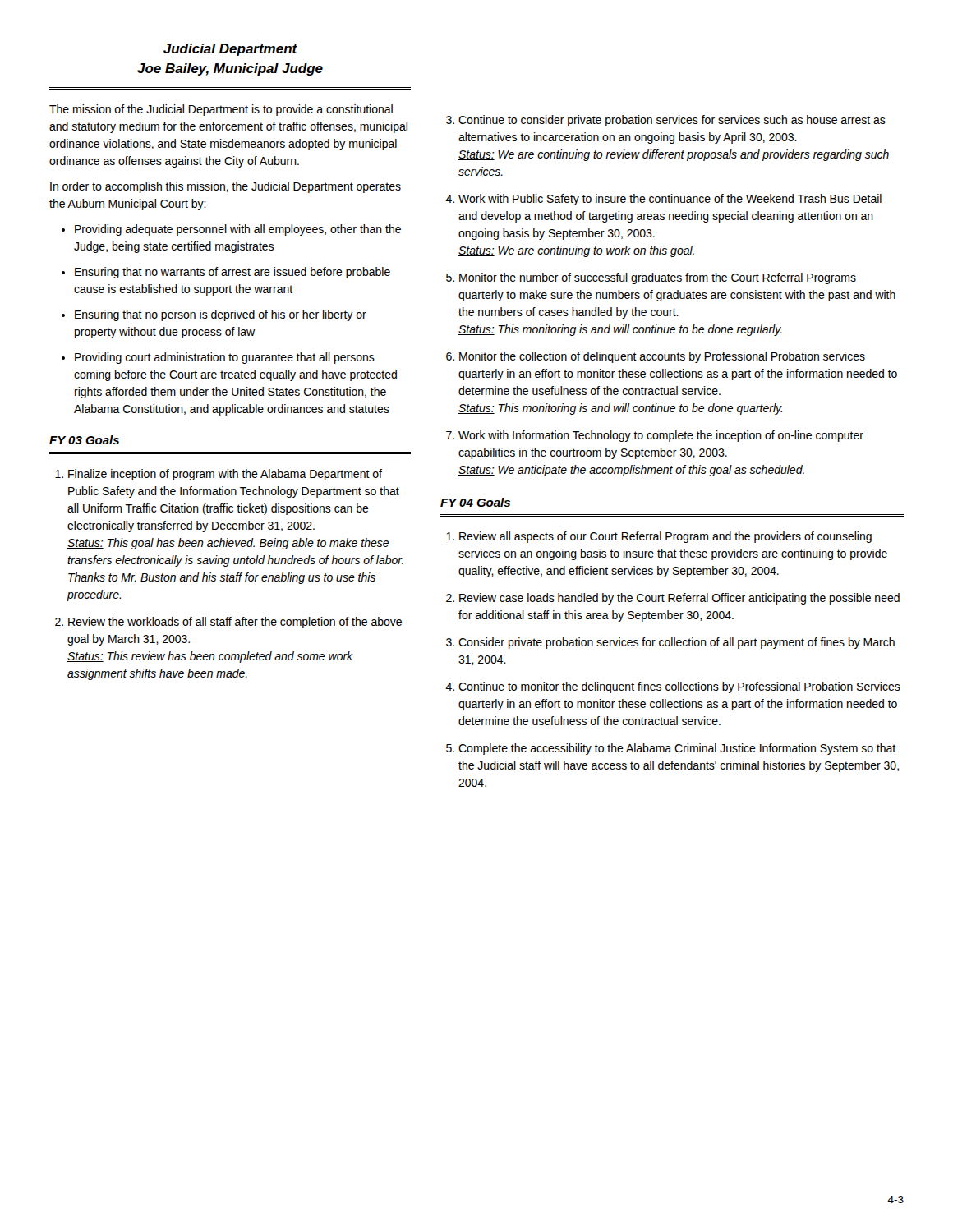Viewport: 953px width, 1232px height.
Task: Find the list item with the text "Work with Information"
Action: click(661, 453)
